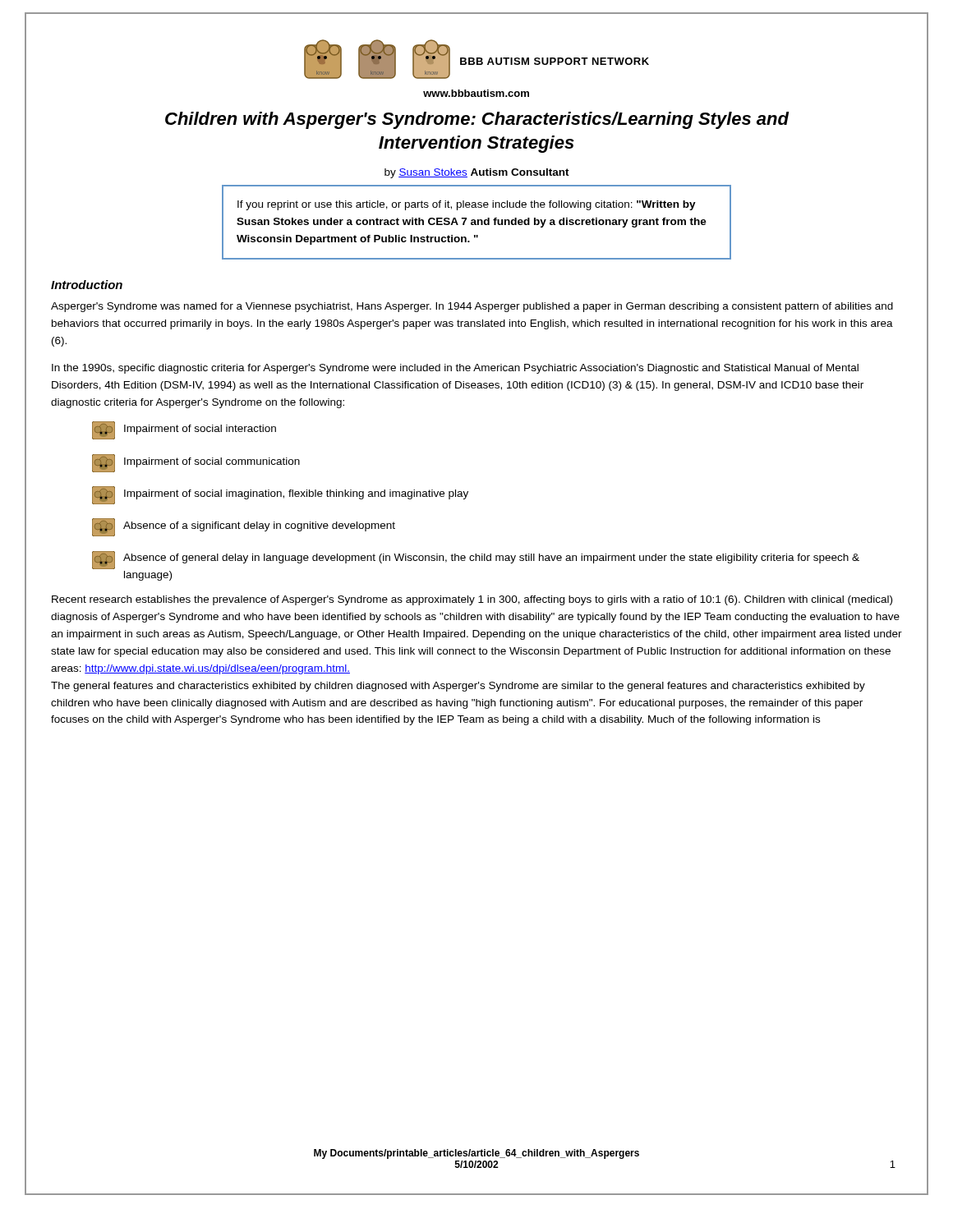Locate the passage starting "Asperger's Syndrome was"

(472, 323)
